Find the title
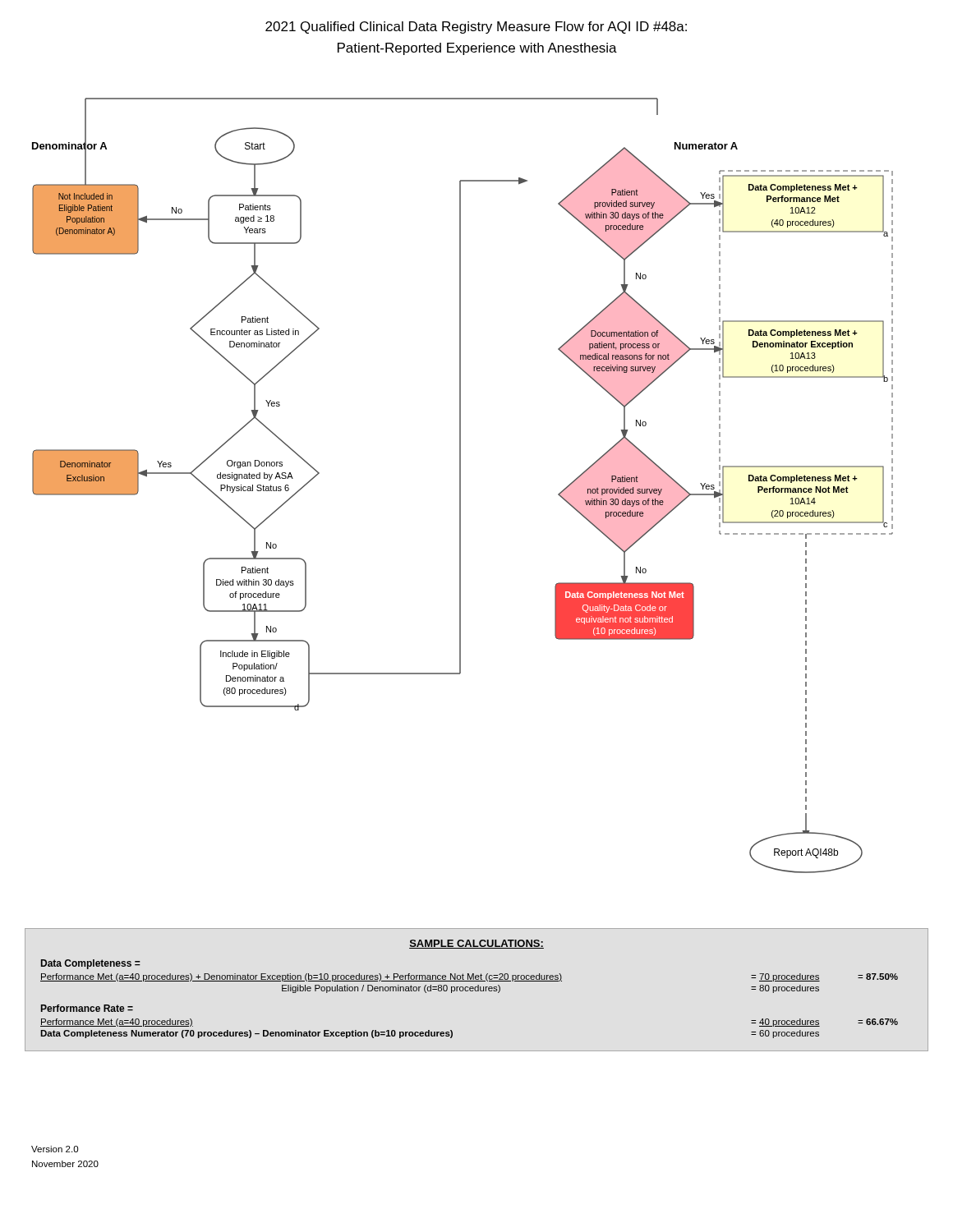Screen dimensions: 1232x953 click(x=476, y=37)
